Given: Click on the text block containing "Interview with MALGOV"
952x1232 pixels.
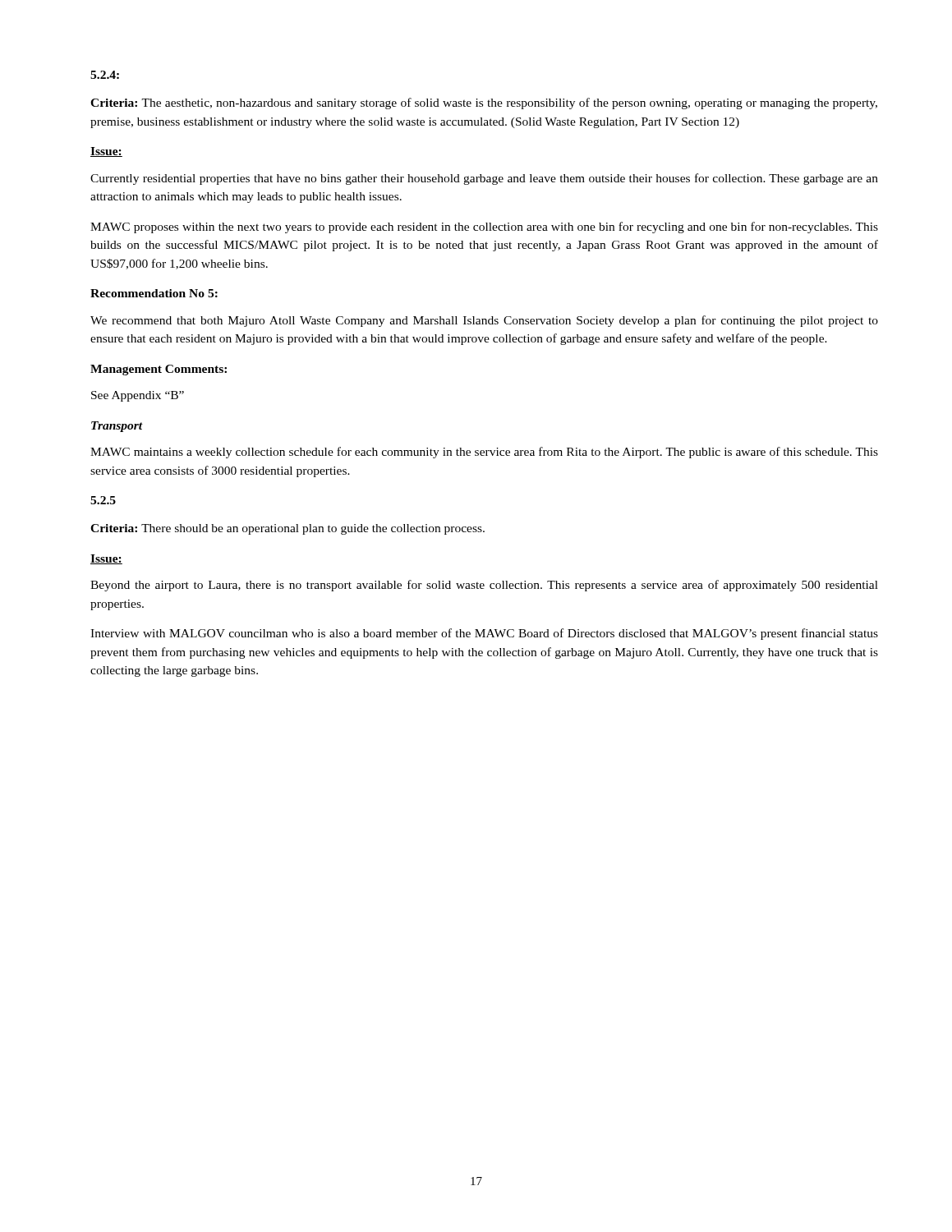Looking at the screenshot, I should click(484, 652).
